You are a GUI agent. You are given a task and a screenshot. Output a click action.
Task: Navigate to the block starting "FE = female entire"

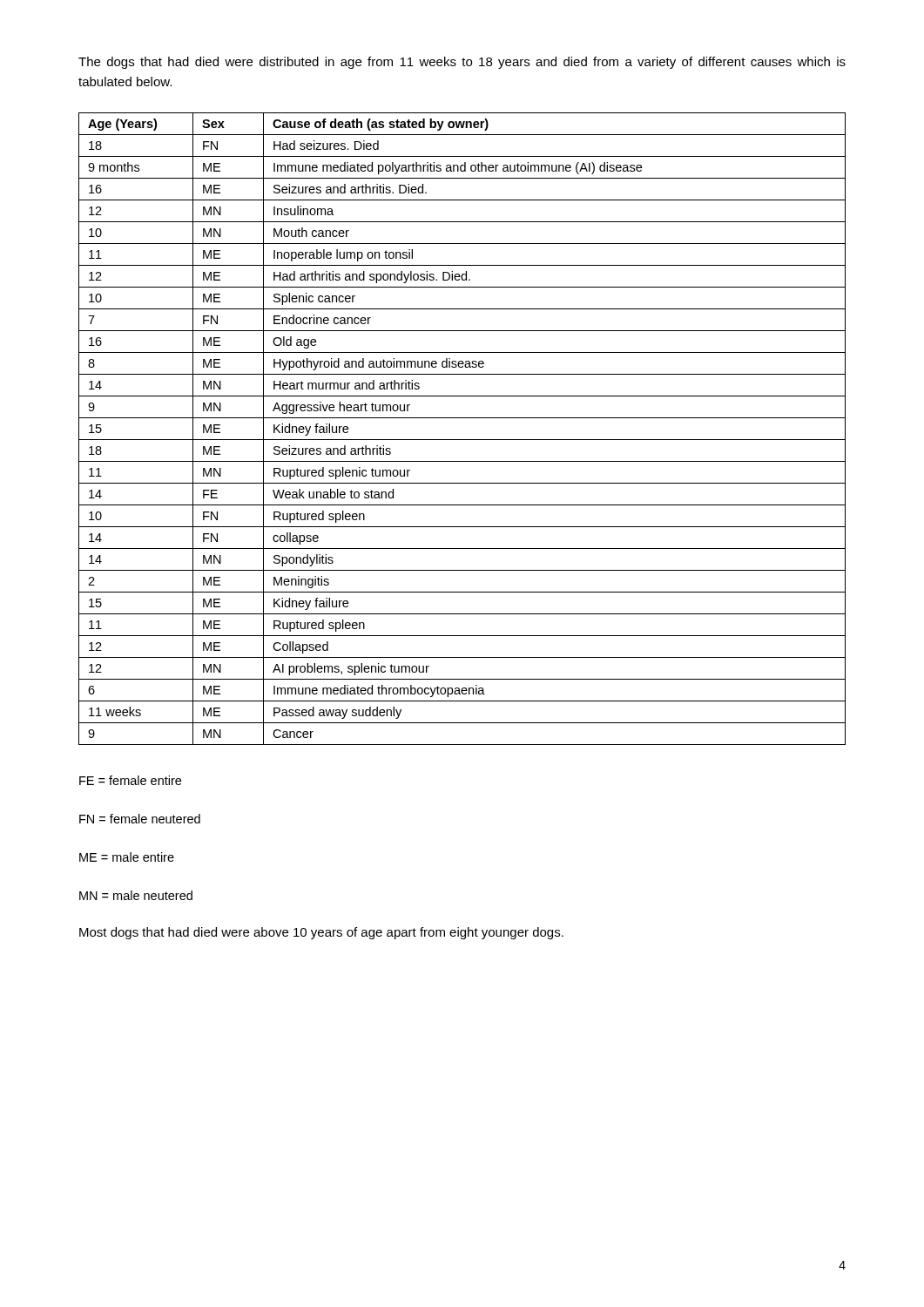[x=130, y=781]
